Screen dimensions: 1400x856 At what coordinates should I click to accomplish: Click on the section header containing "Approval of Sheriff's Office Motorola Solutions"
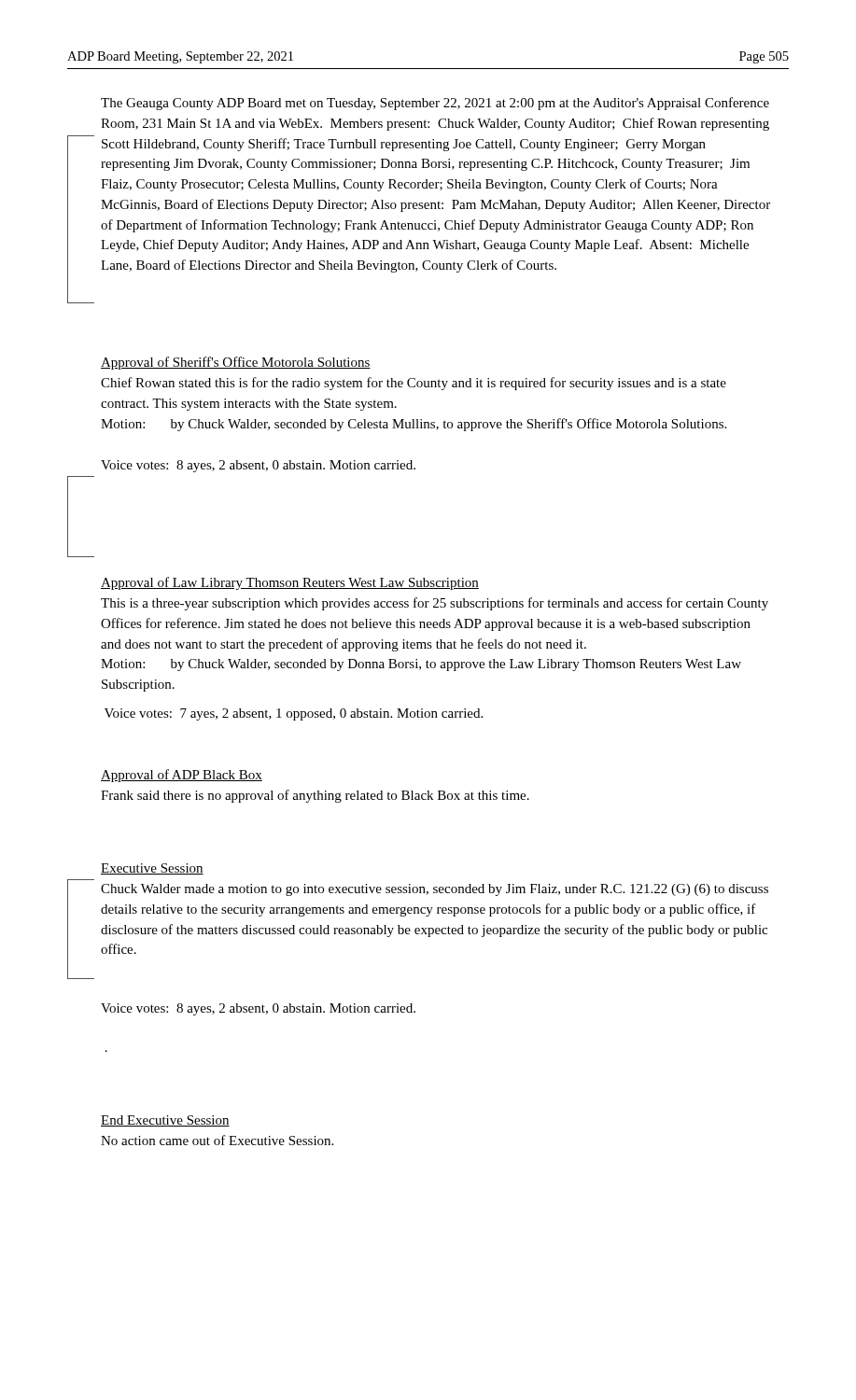tap(235, 362)
